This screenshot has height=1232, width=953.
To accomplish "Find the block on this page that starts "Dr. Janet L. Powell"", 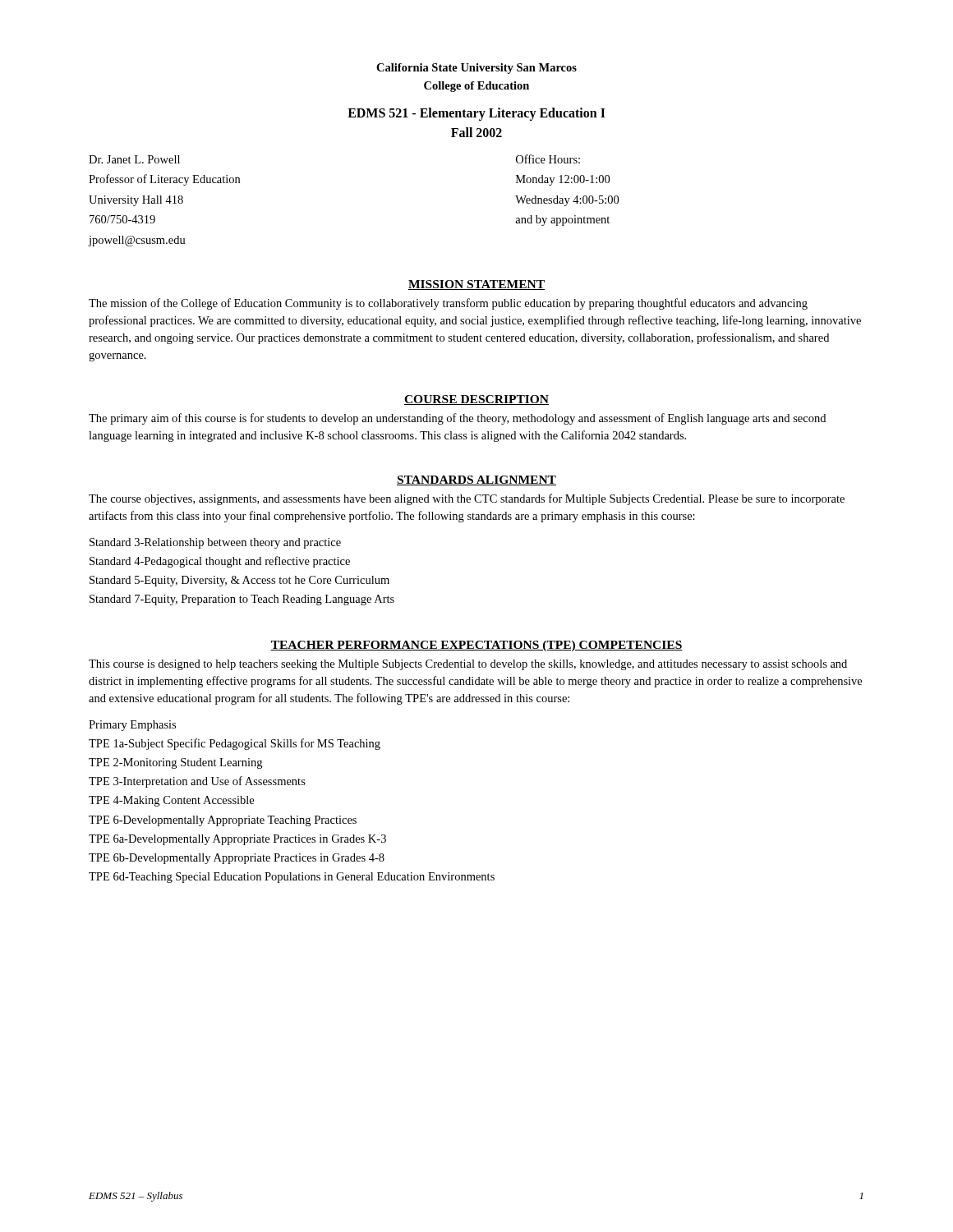I will tap(137, 159).
